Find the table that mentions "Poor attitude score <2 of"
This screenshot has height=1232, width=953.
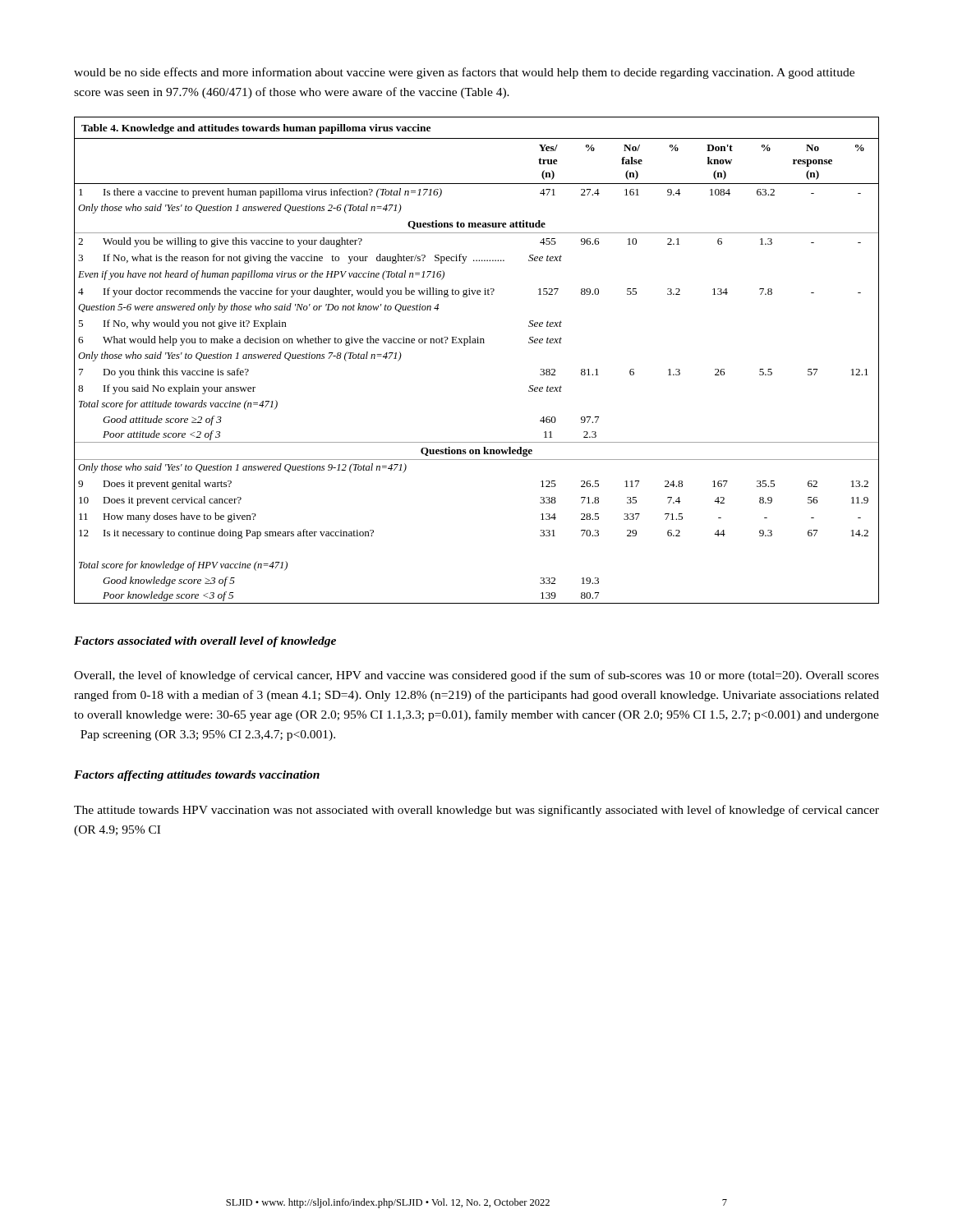coord(476,360)
